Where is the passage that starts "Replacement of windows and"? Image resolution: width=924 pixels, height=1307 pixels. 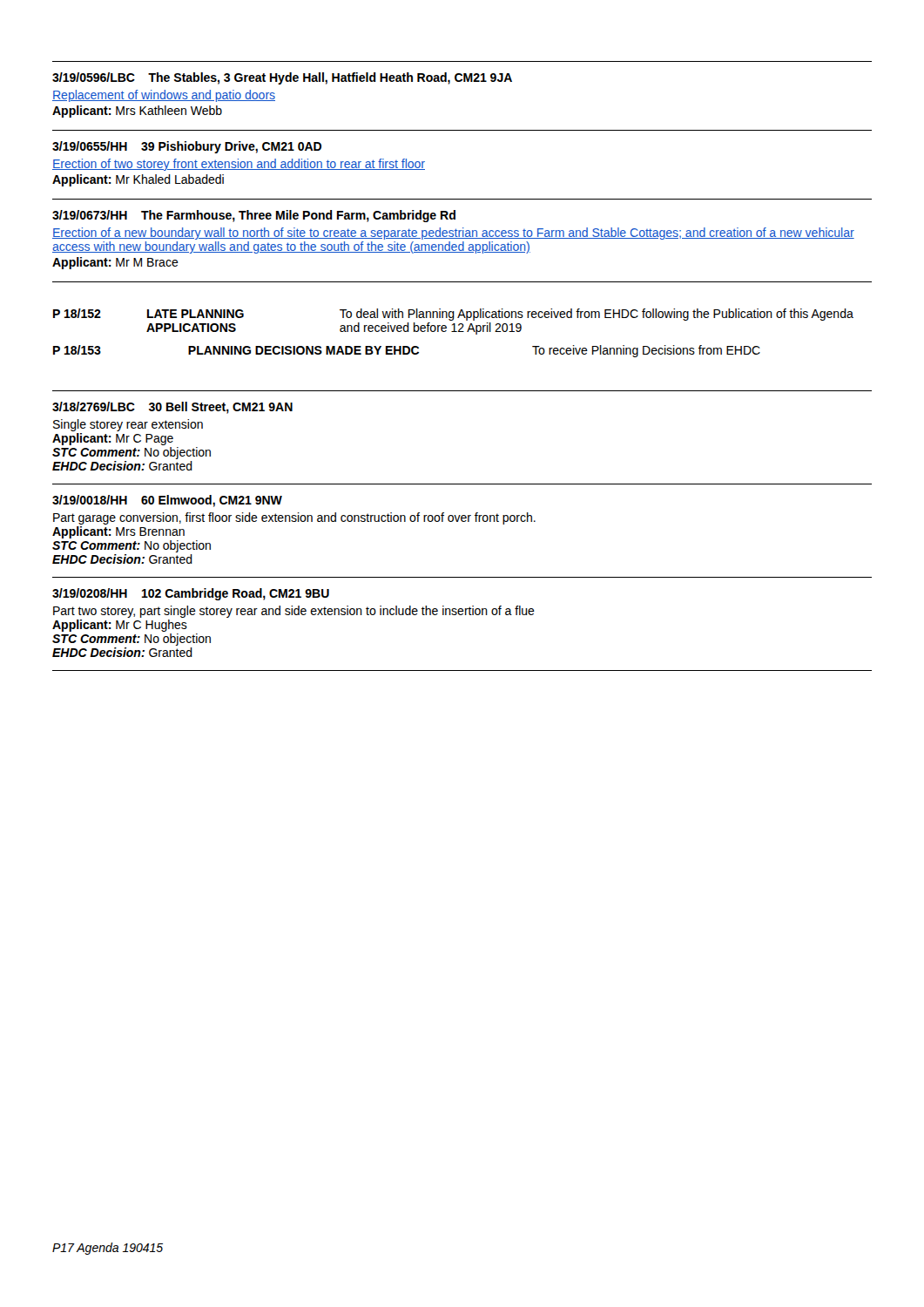pyautogui.click(x=164, y=95)
